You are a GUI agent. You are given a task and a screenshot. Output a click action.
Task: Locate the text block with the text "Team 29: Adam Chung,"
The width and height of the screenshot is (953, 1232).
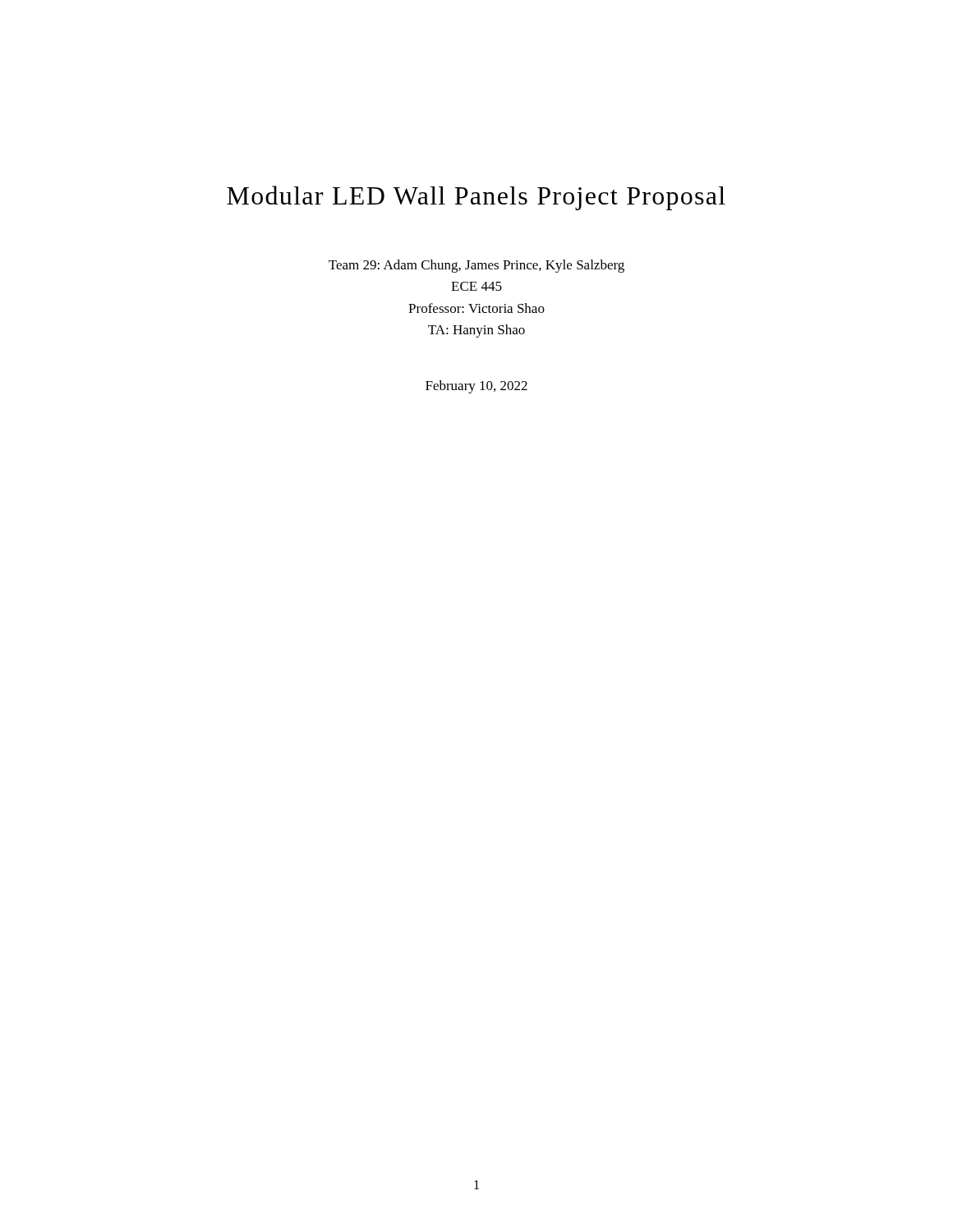click(x=476, y=298)
